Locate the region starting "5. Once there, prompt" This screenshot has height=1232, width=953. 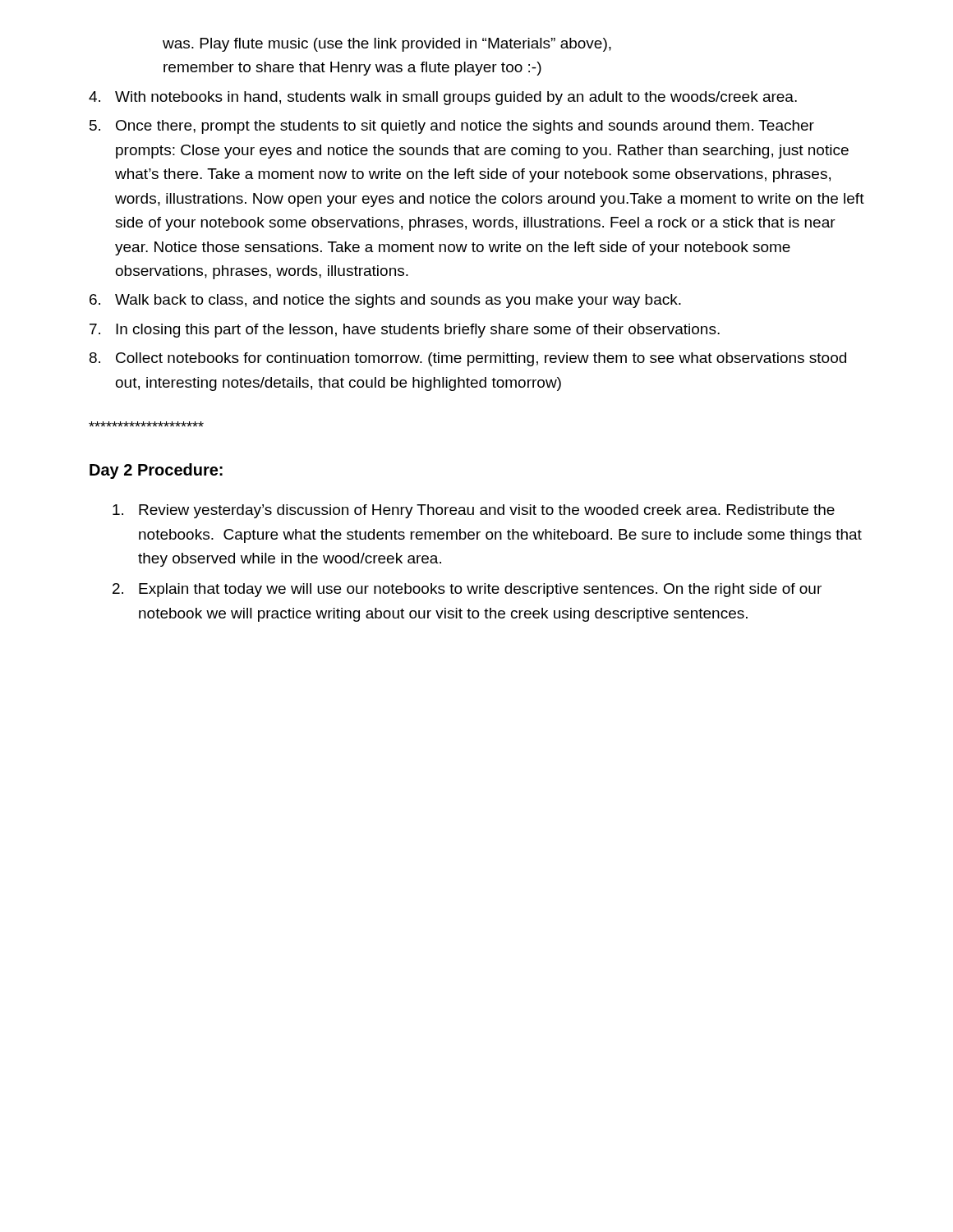pos(476,198)
